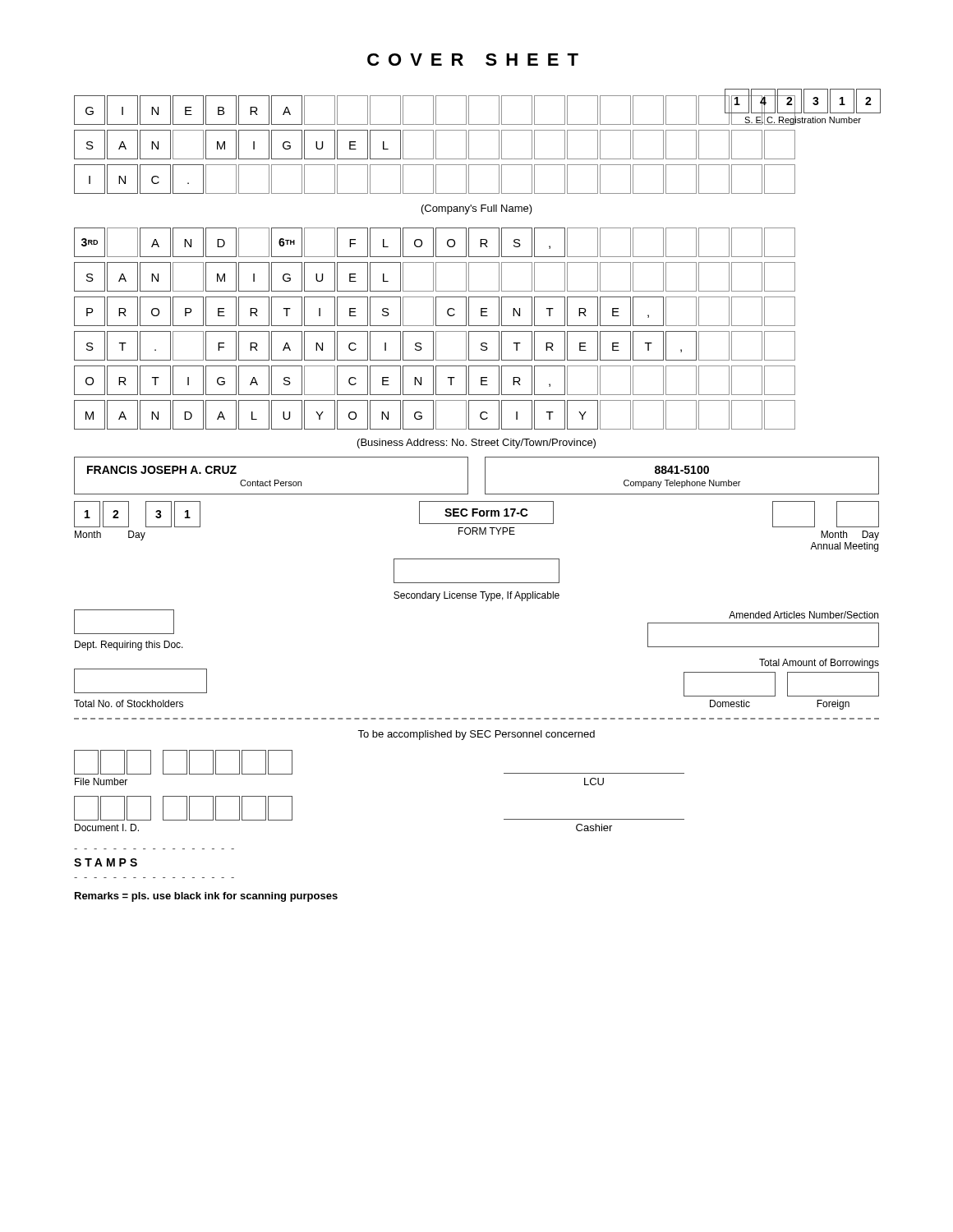Find the passage starting "S T . F R A"

click(x=435, y=346)
